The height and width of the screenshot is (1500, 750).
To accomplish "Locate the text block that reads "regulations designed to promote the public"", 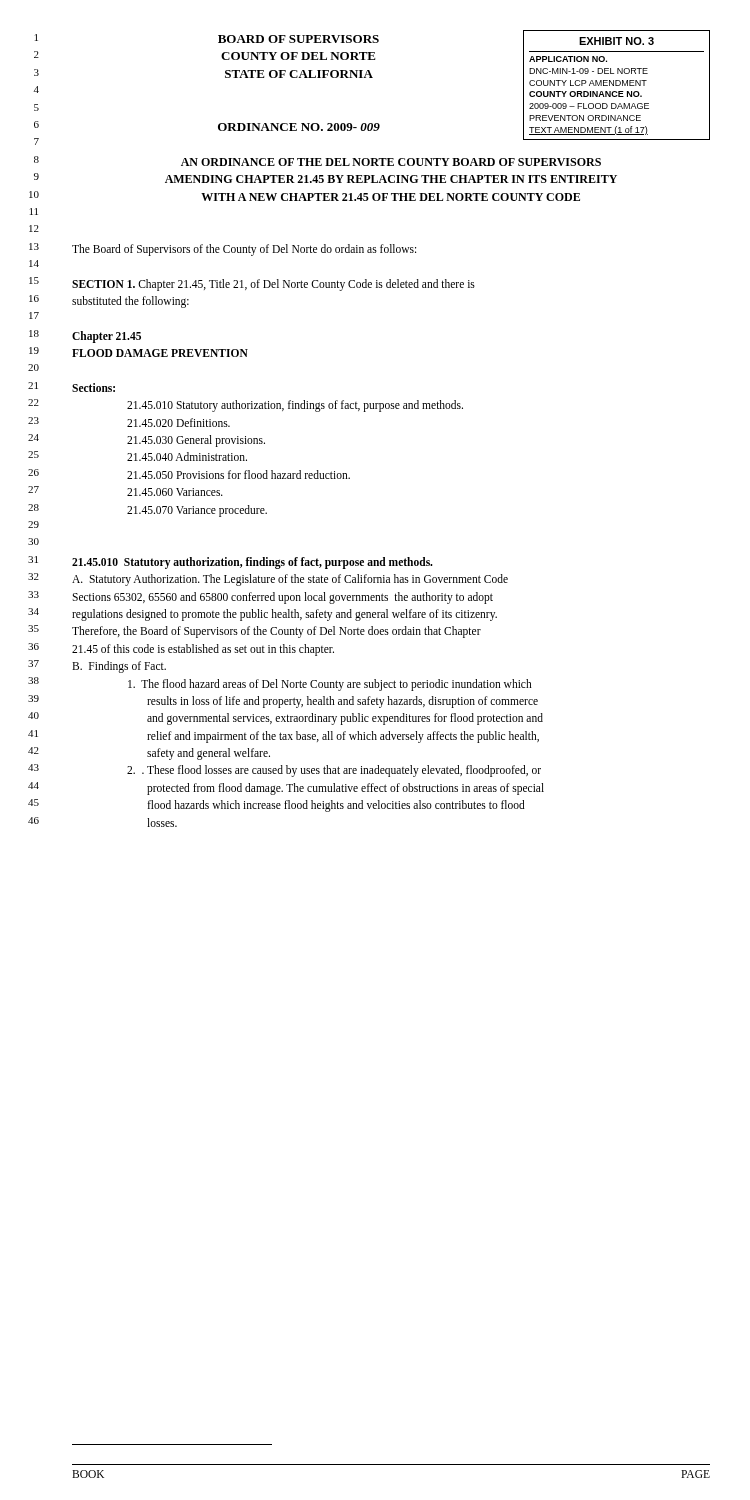I will click(285, 614).
